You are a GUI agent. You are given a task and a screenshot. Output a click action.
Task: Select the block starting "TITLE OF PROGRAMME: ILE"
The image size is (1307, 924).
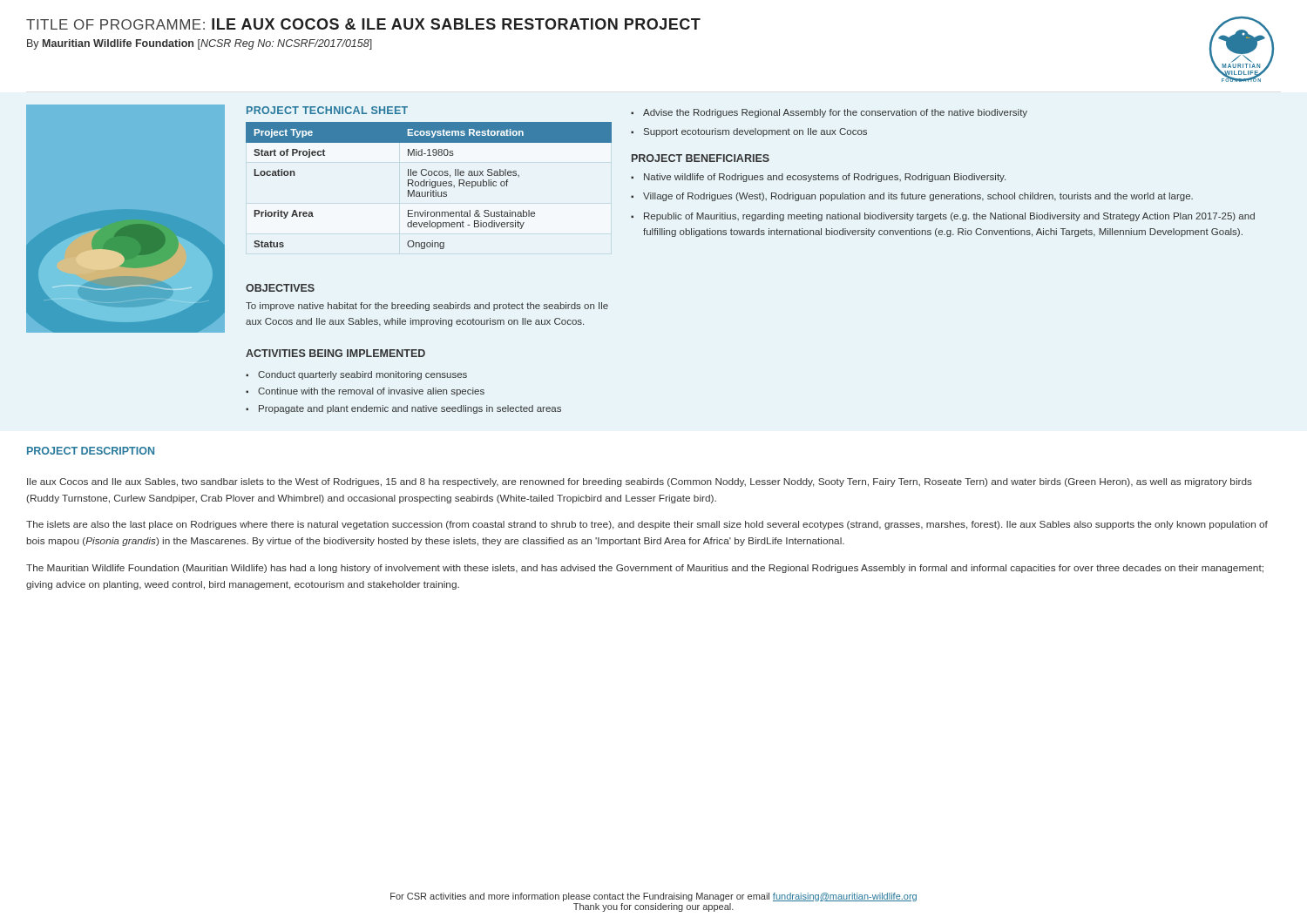363,24
